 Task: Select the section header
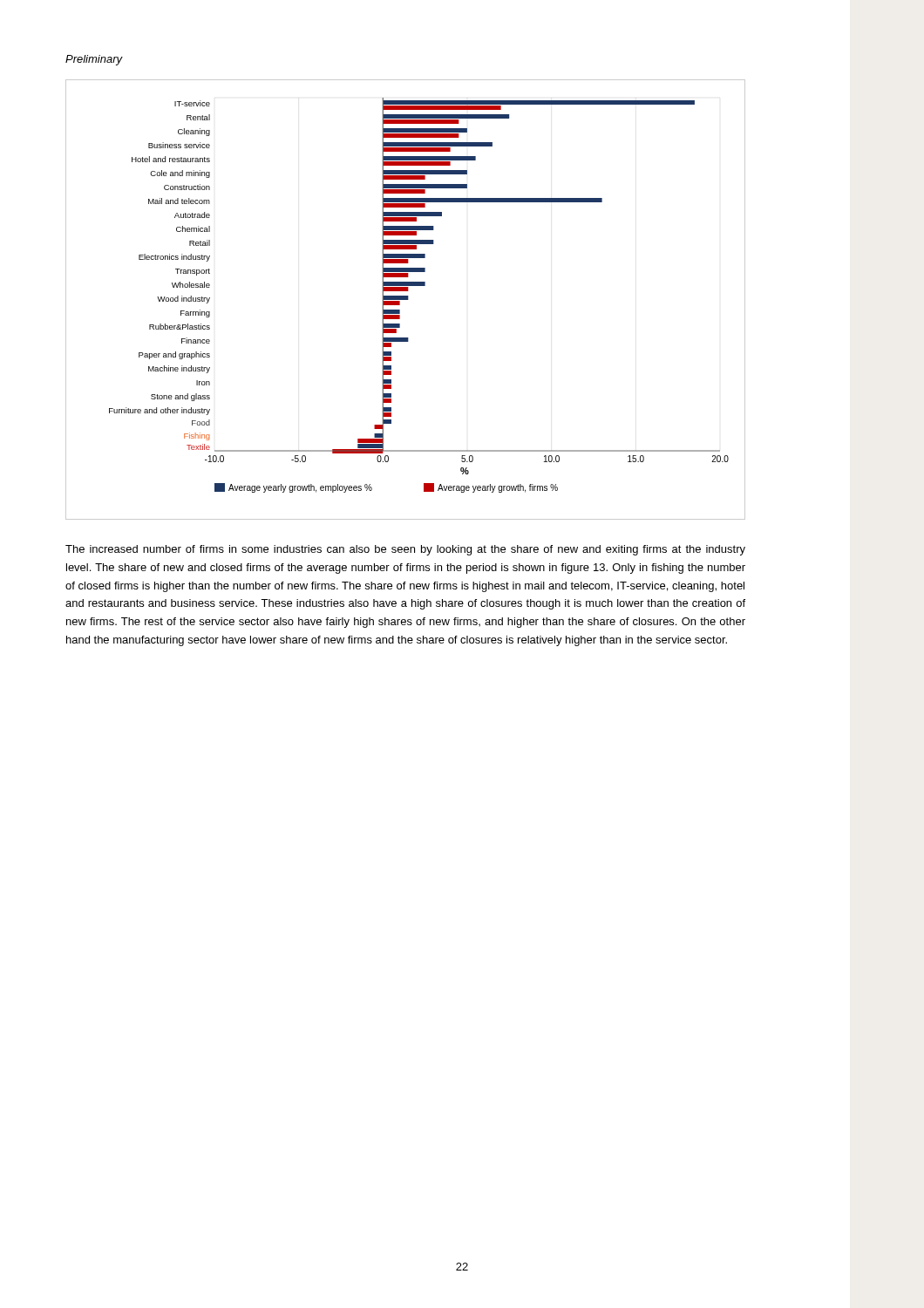pos(94,59)
